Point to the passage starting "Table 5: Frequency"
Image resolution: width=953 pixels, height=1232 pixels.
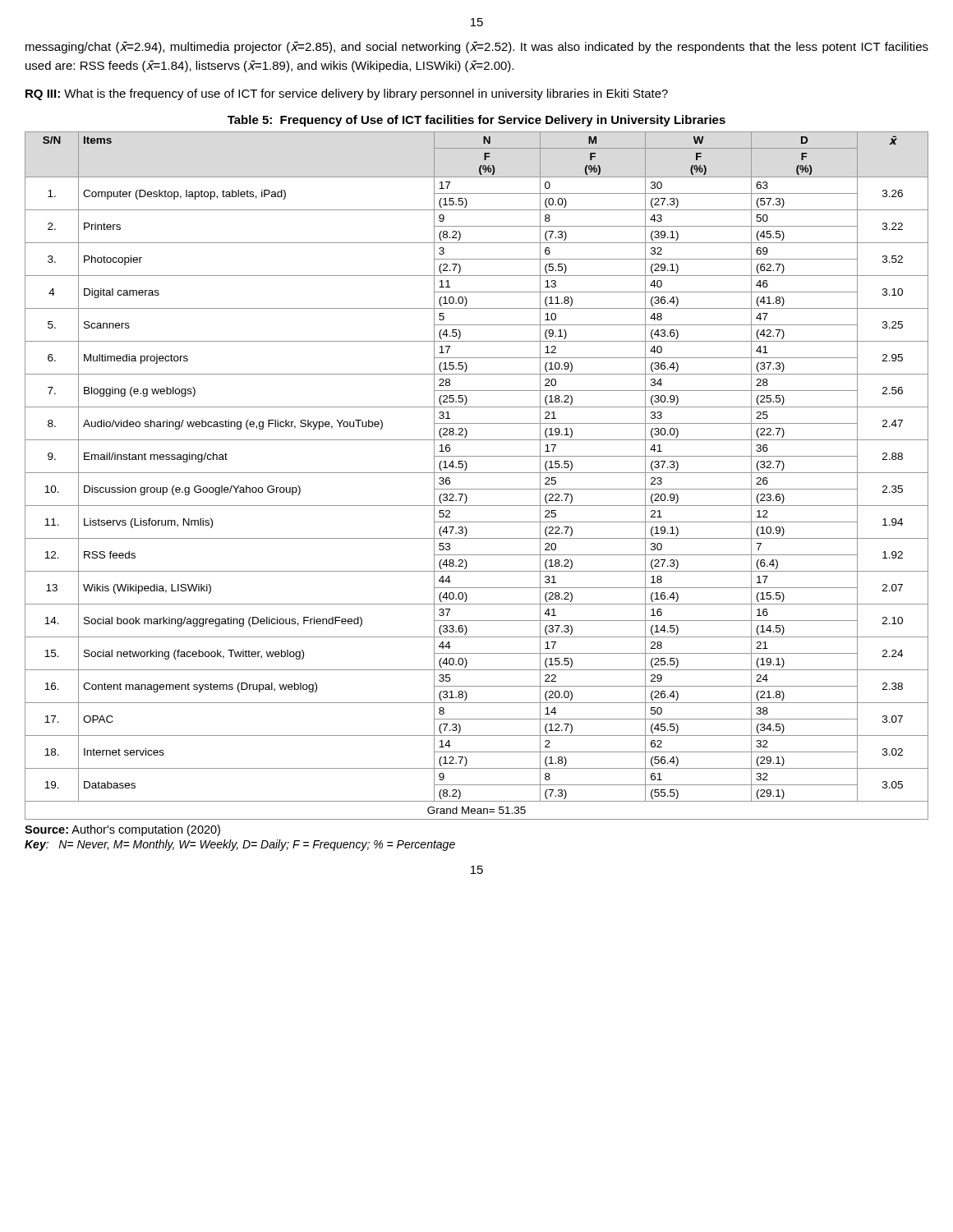[476, 119]
